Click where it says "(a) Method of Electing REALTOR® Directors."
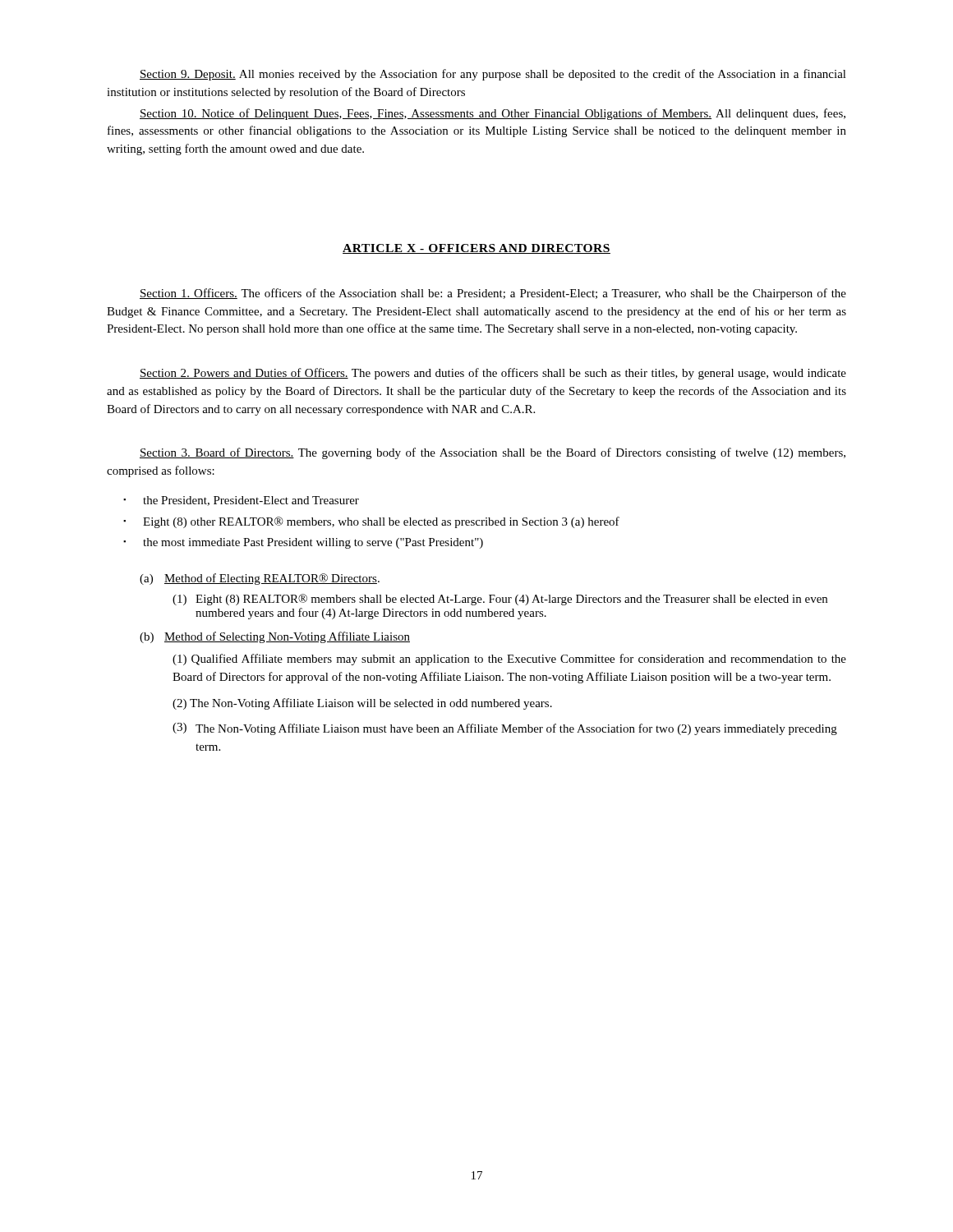The image size is (953, 1232). click(260, 579)
